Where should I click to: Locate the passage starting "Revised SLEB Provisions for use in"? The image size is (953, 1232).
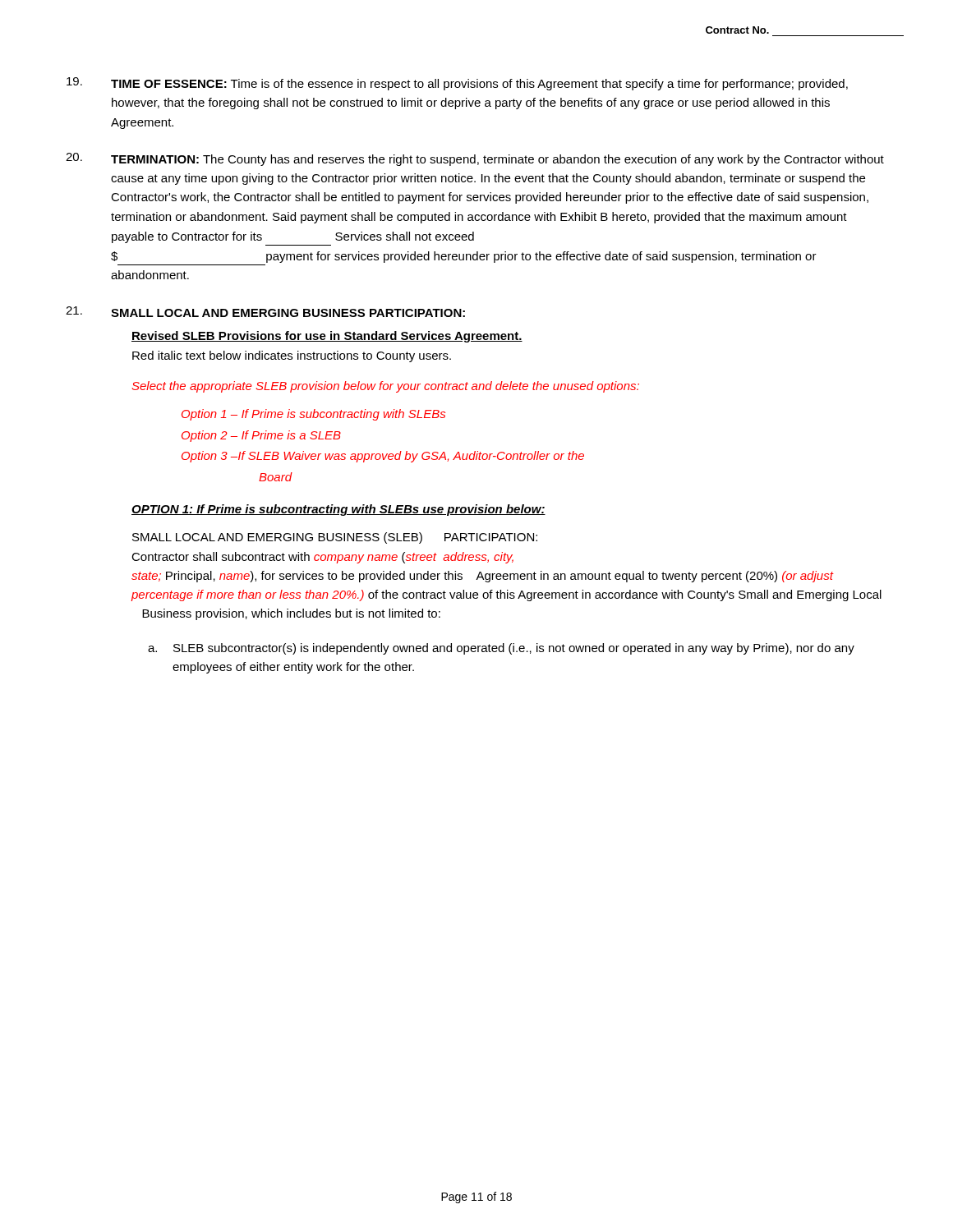tap(327, 335)
